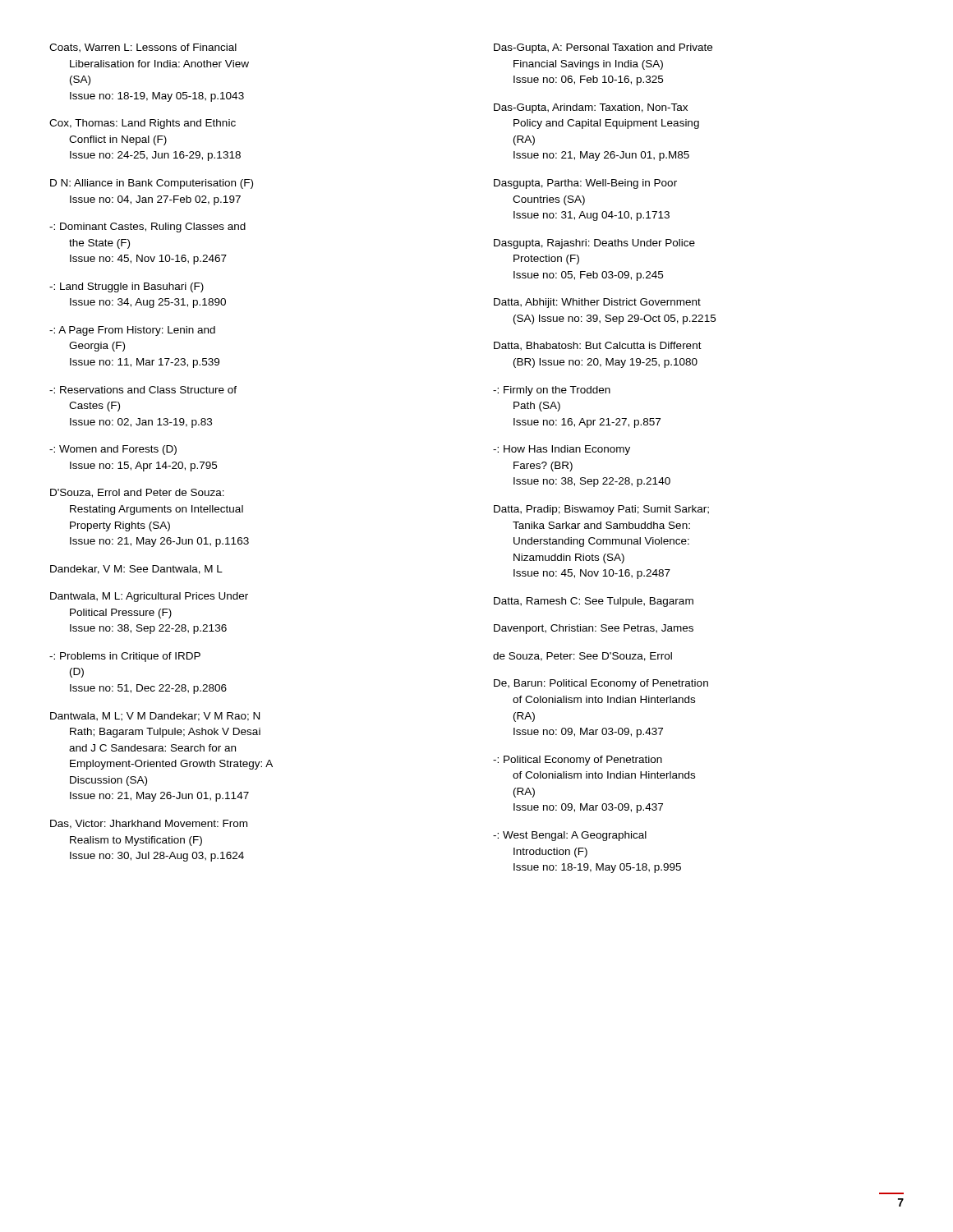Find the region starting "Das, Victor: Jharkhand Movement:"
Screen dimensions: 1232x953
point(149,824)
